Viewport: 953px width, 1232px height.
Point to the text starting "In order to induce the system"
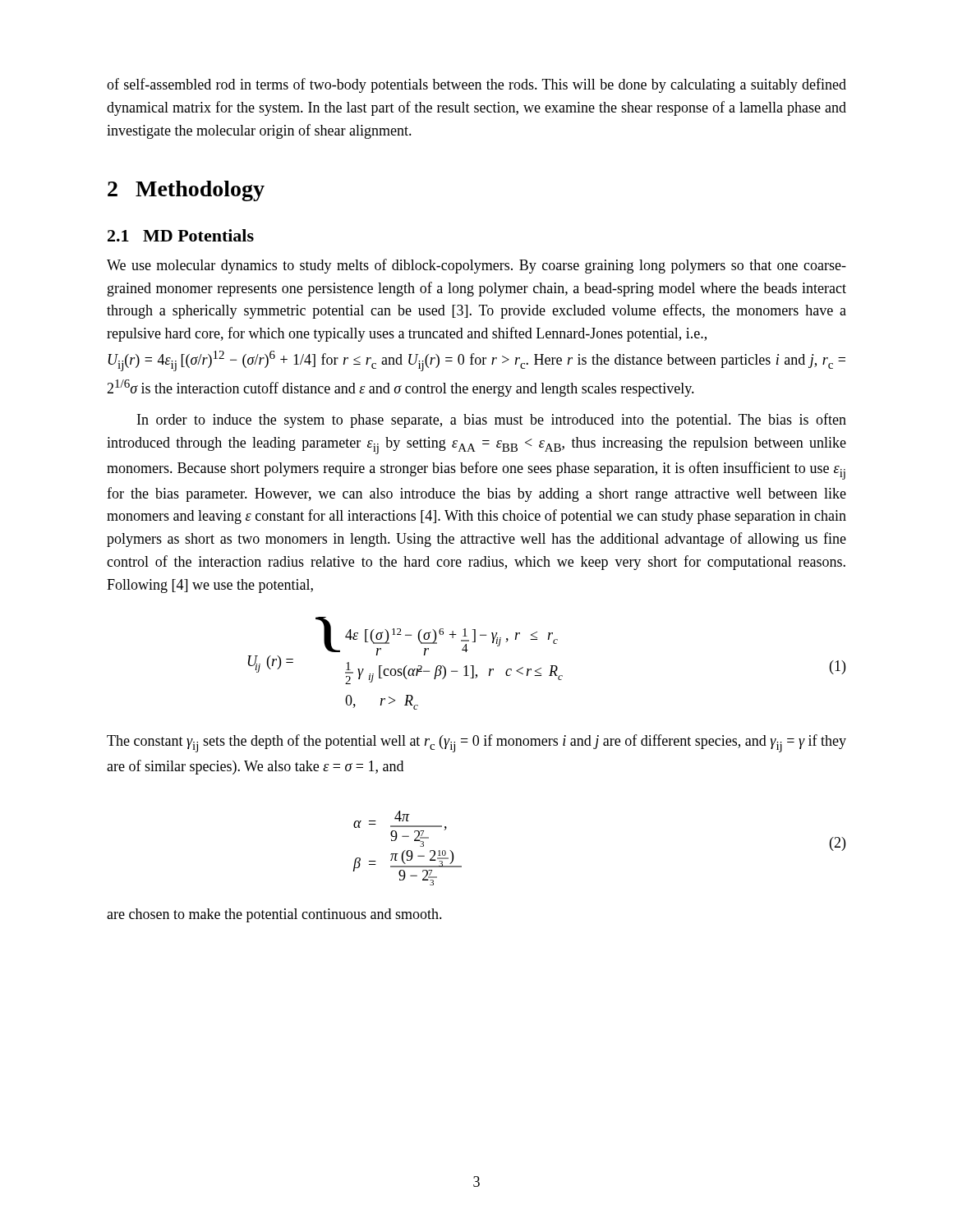click(476, 503)
